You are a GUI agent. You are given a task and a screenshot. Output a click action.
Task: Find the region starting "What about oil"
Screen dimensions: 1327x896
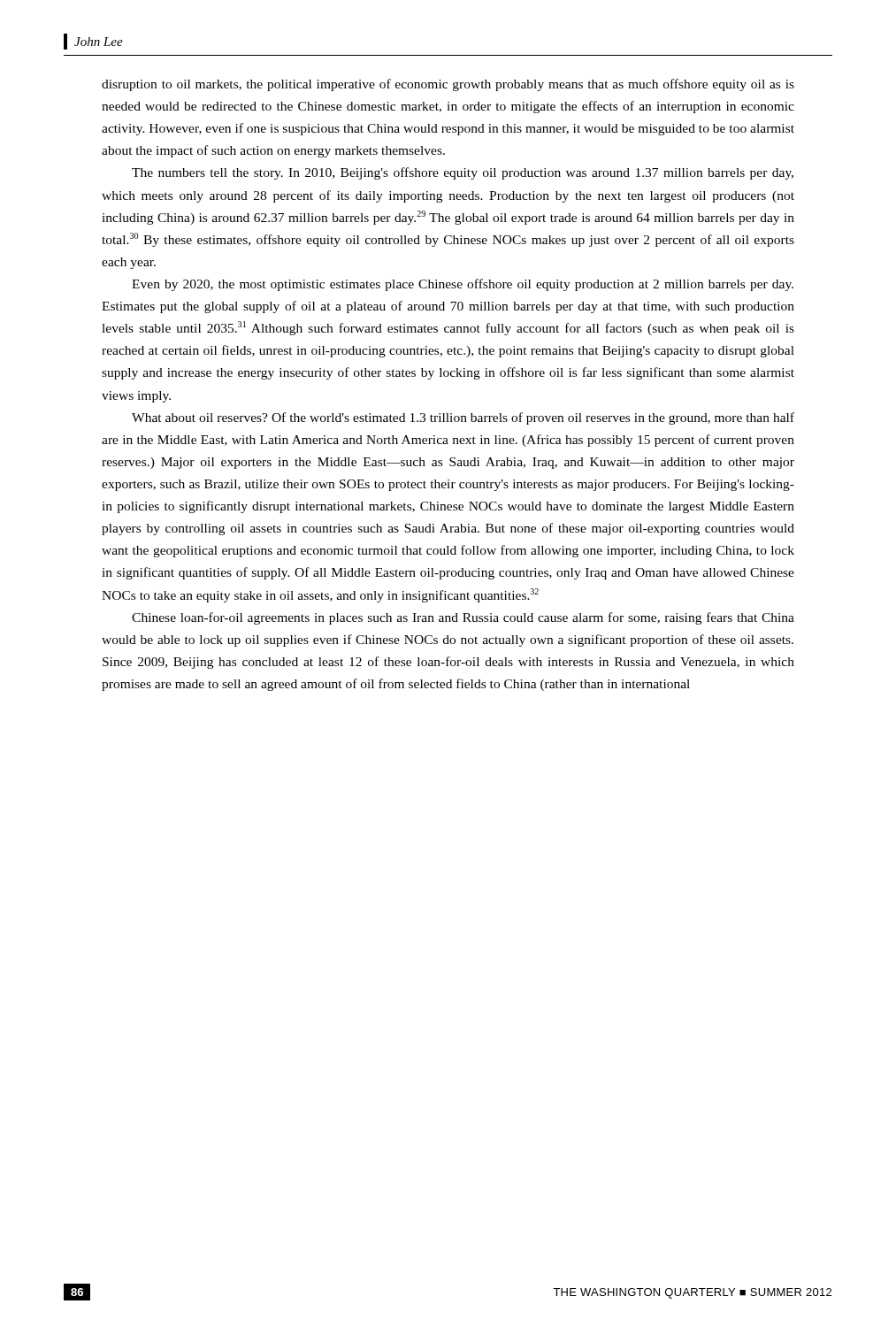448,506
